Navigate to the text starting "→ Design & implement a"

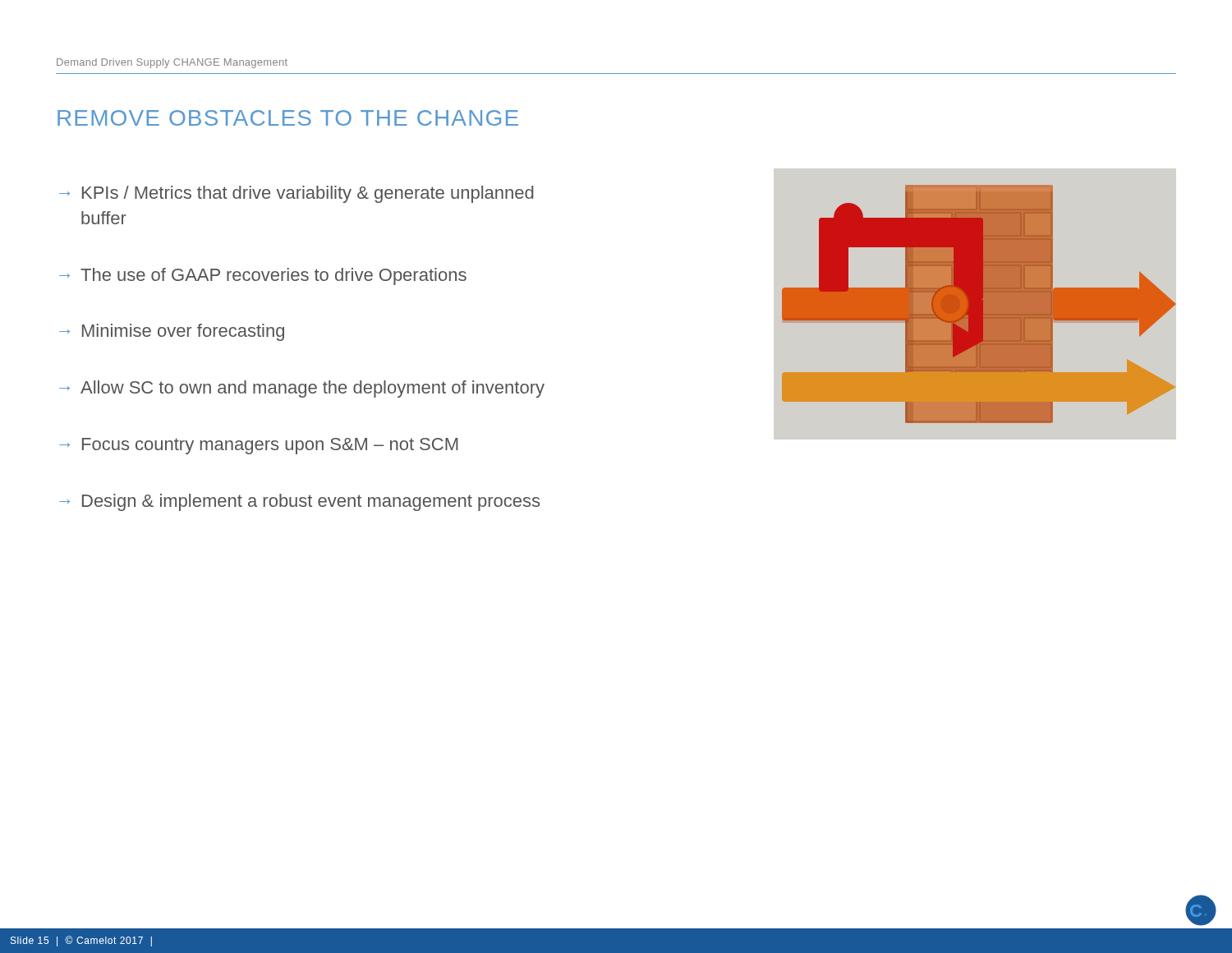[x=298, y=501]
